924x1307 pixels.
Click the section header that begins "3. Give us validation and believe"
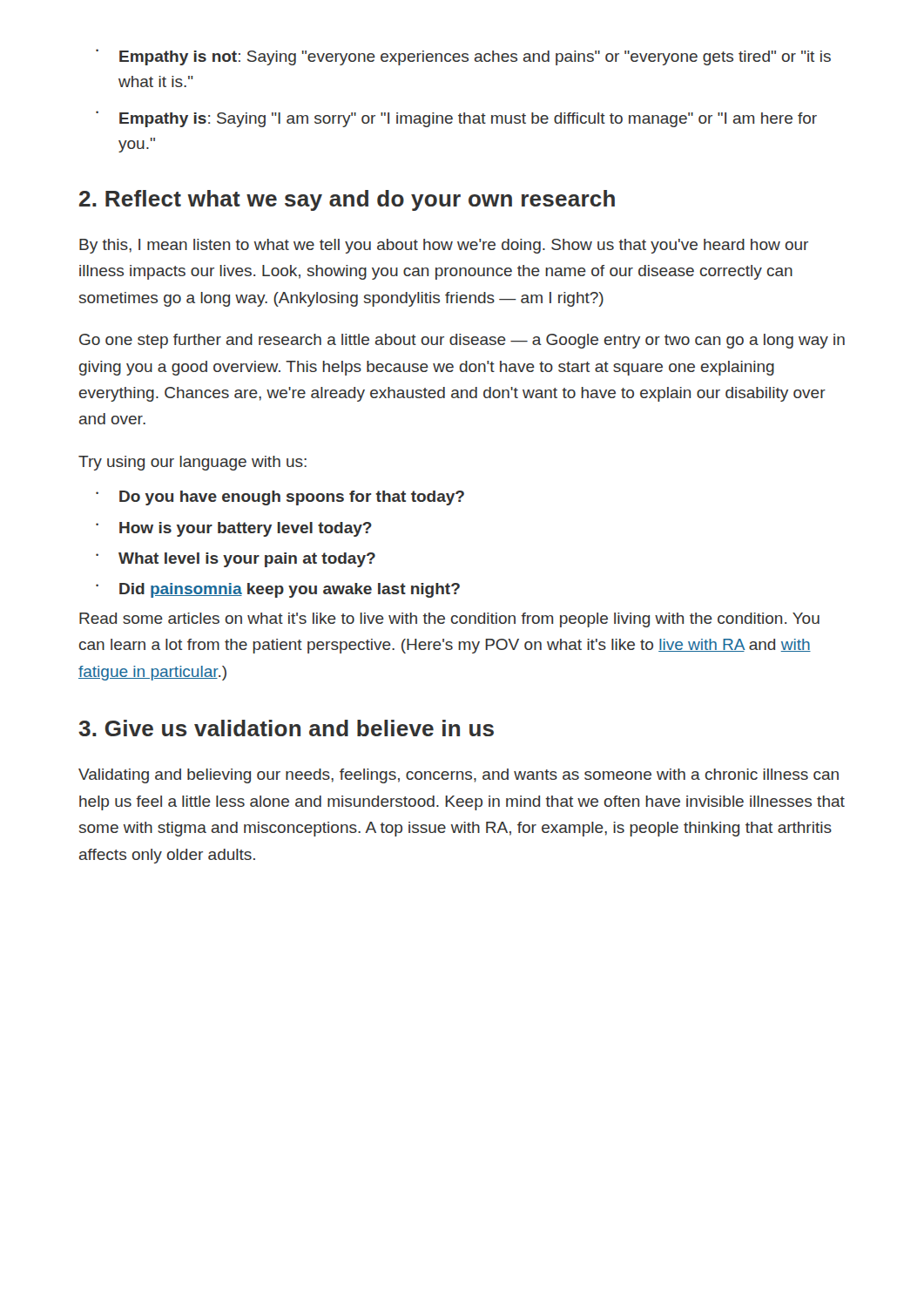pos(287,729)
